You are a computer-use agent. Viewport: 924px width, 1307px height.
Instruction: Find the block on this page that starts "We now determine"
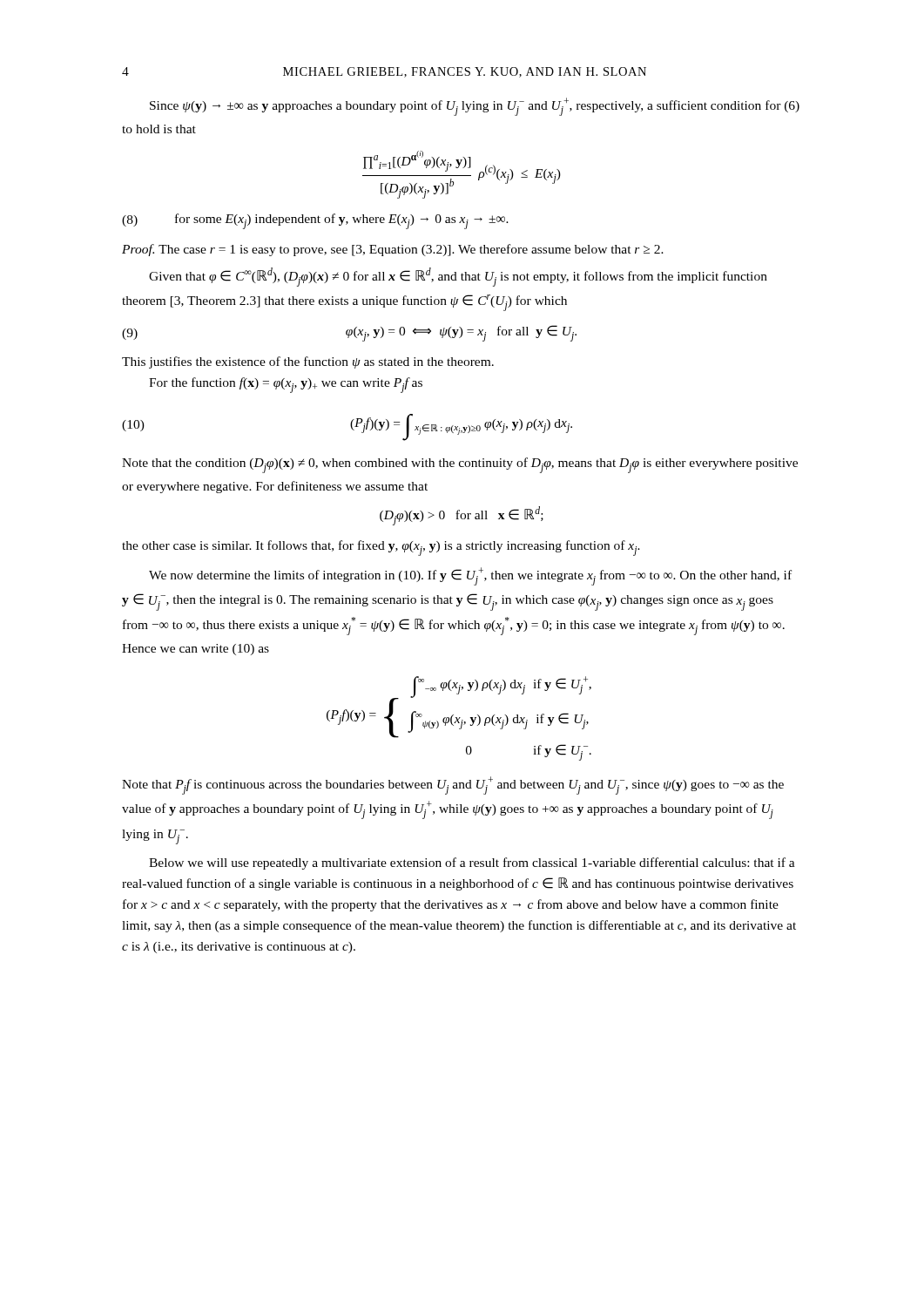[x=462, y=611]
